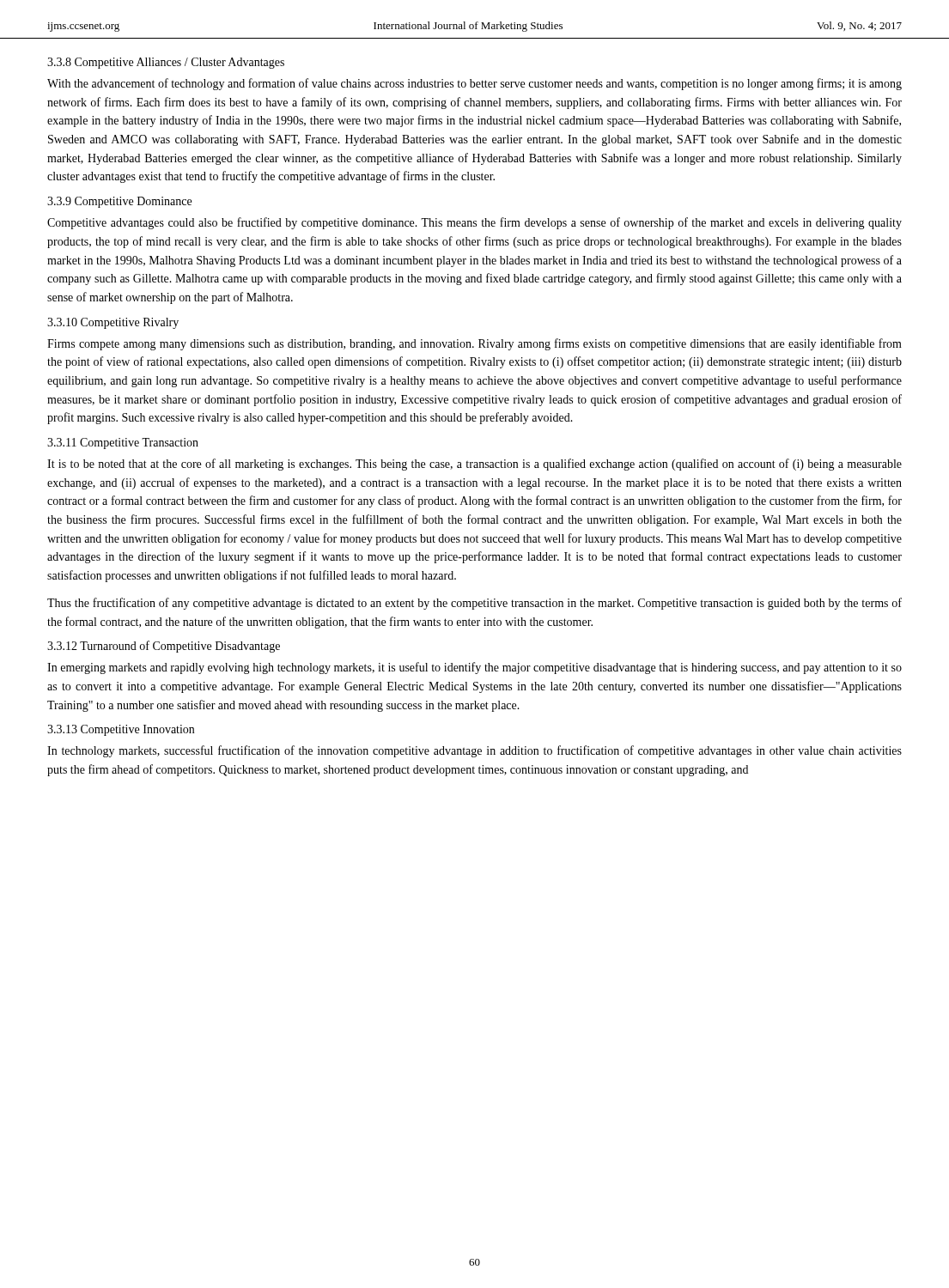Find the section header with the text "3.3.10 Competitive Rivalry"
The width and height of the screenshot is (949, 1288).
point(113,322)
